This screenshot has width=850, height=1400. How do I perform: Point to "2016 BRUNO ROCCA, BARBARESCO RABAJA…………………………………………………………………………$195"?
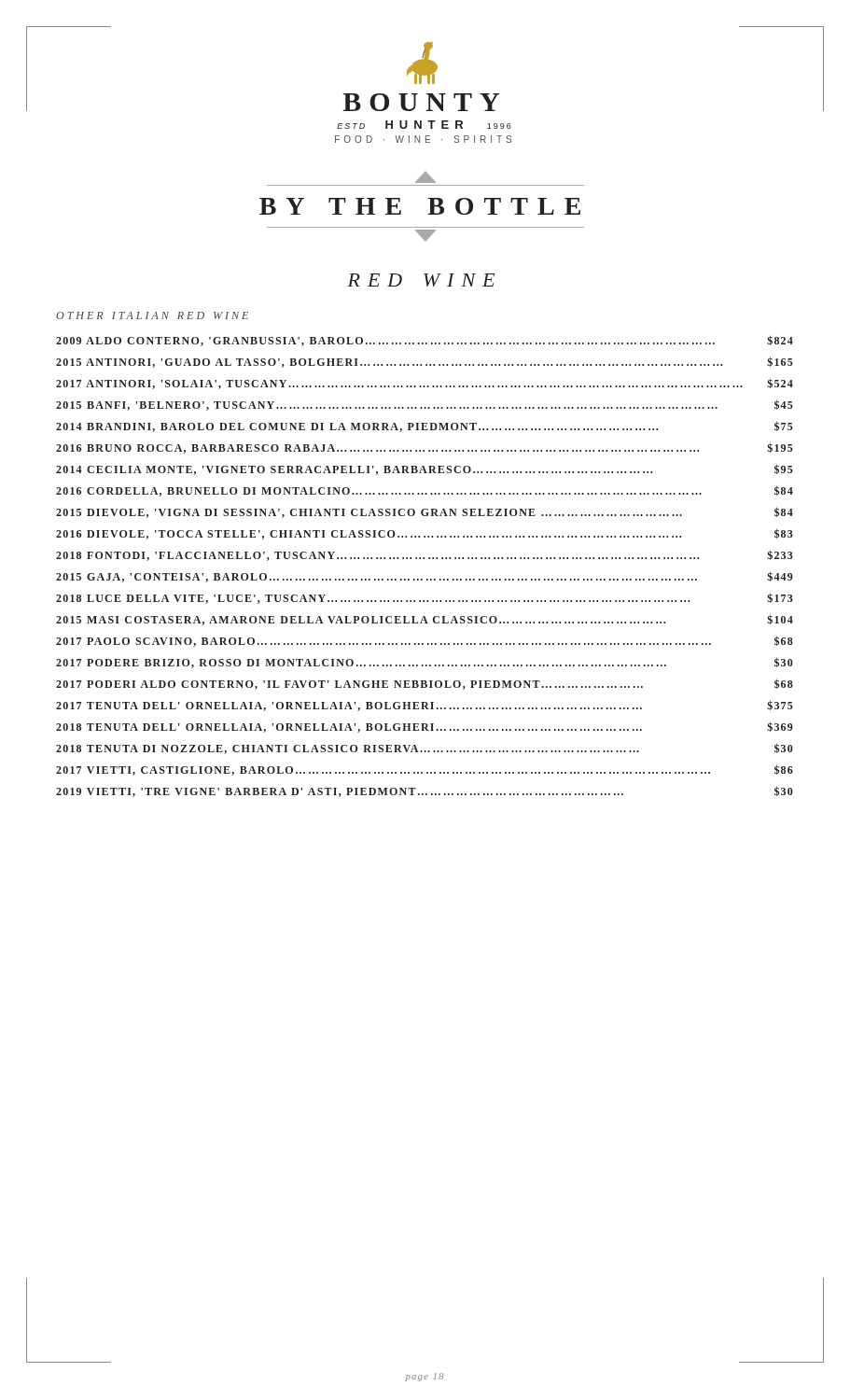tap(425, 448)
